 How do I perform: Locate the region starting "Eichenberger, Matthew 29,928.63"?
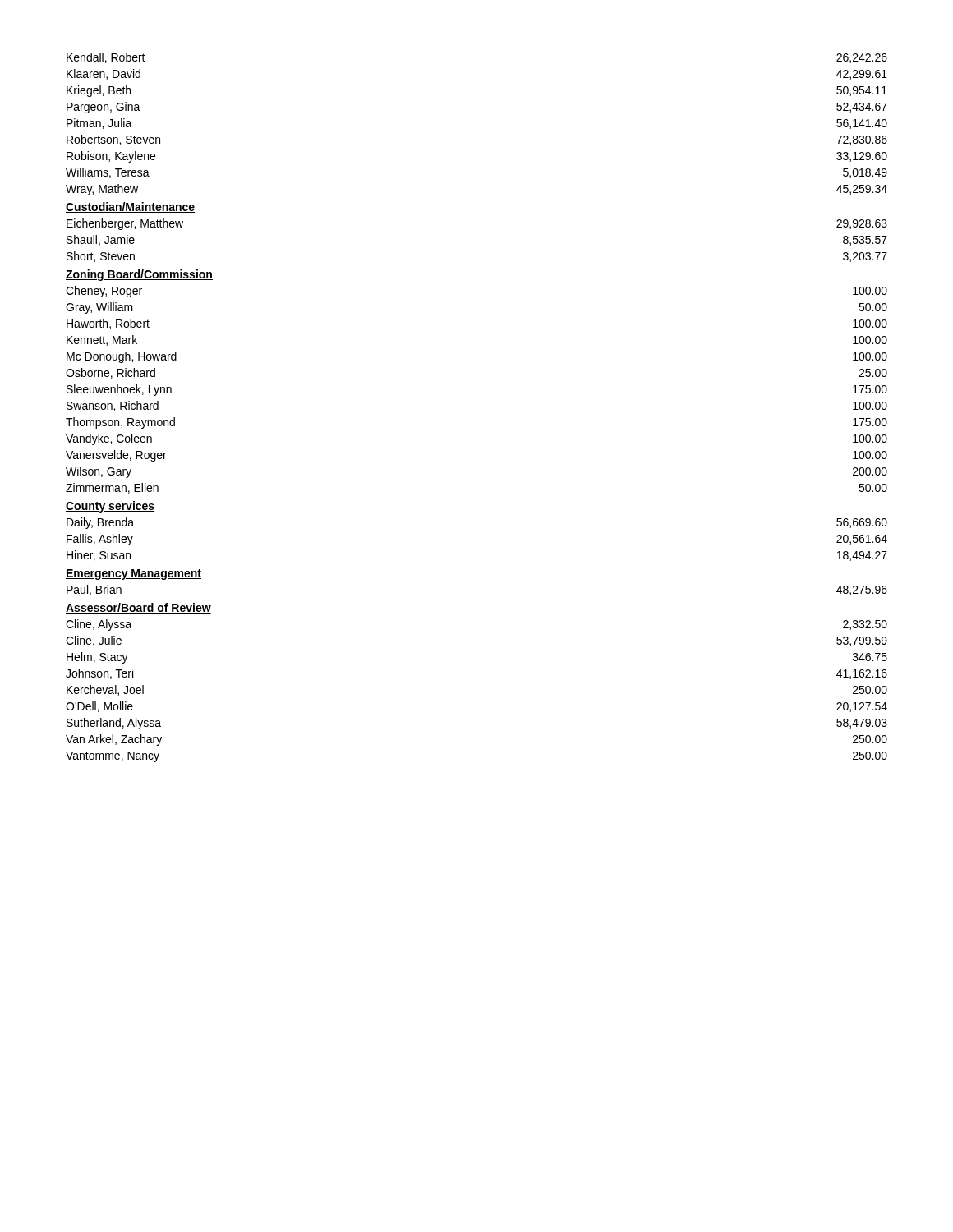tap(127, 224)
